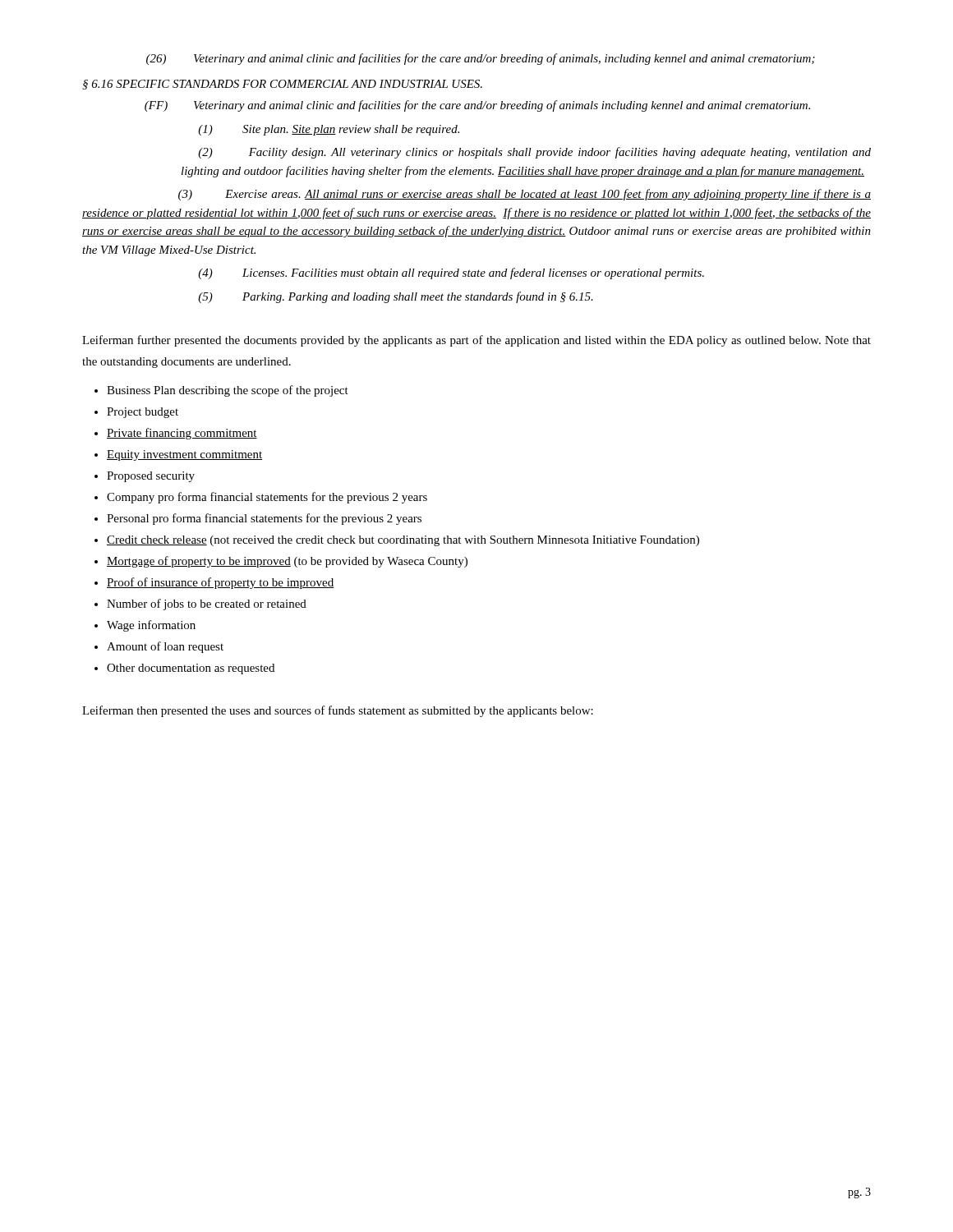Click on the list item that reads "Company pro forma financial"

click(267, 497)
